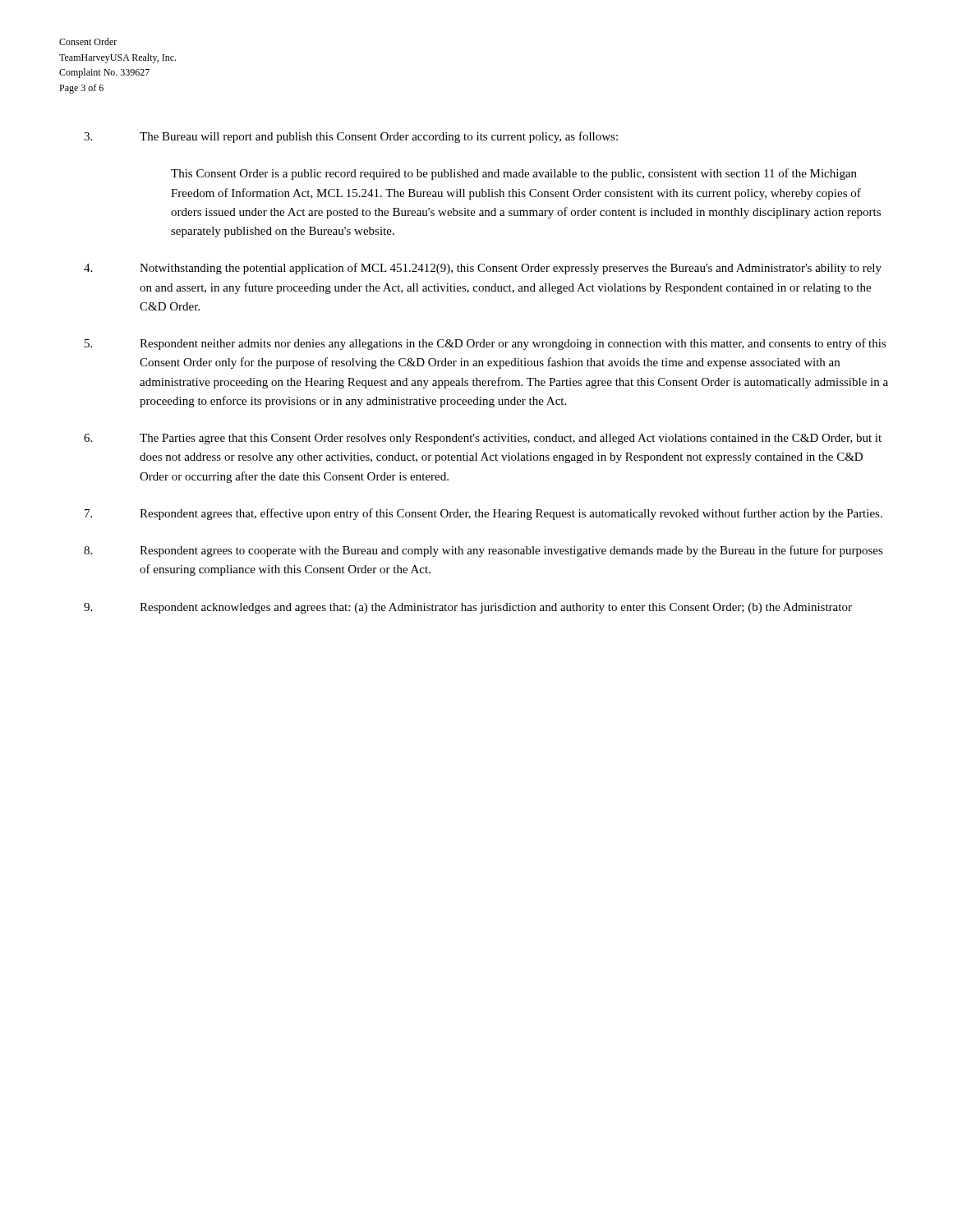Where is the passage that starts "3. The Bureau"?
Screen dimensions: 1232x953
(x=476, y=137)
